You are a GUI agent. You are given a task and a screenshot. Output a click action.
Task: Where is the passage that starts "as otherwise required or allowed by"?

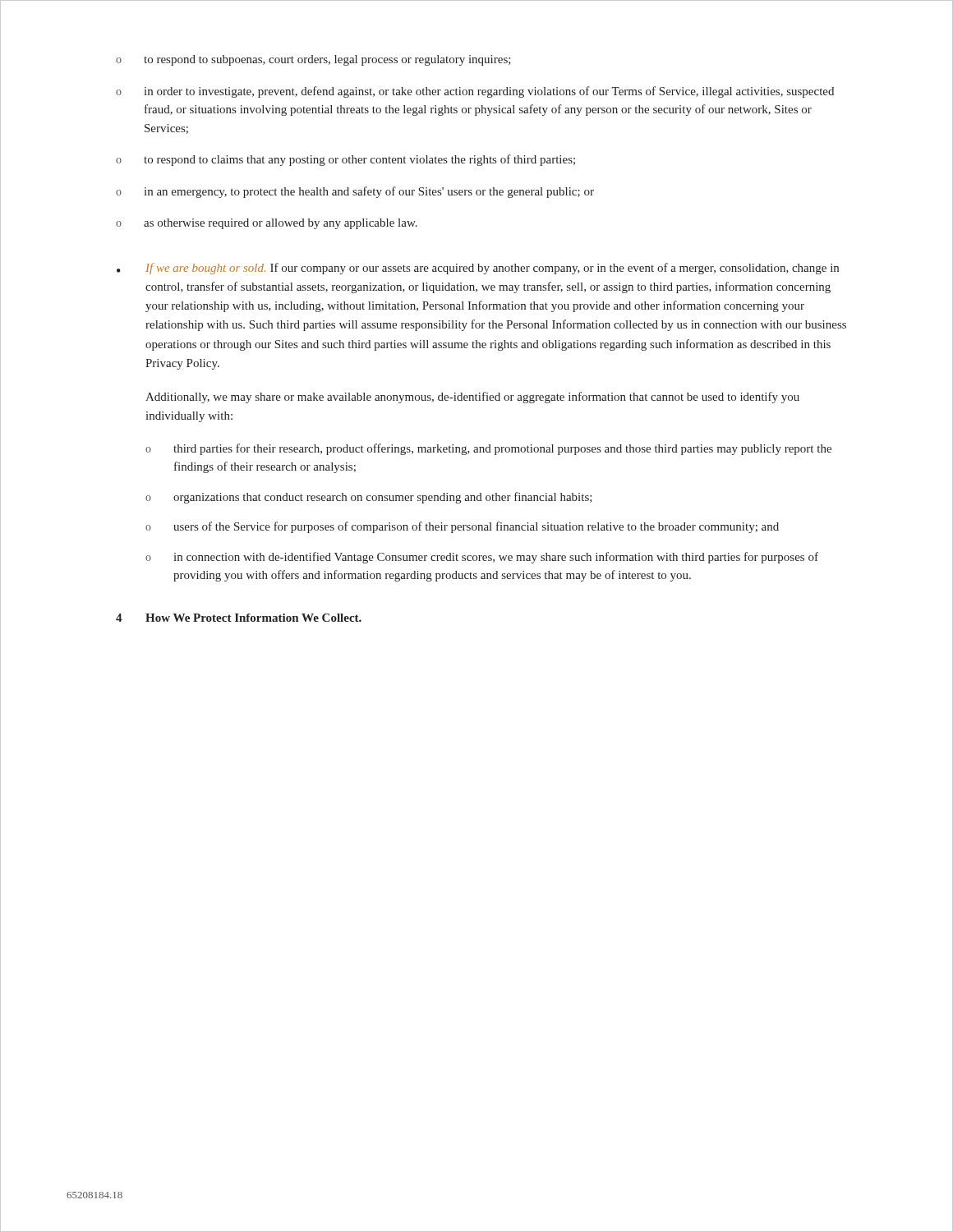coord(267,224)
